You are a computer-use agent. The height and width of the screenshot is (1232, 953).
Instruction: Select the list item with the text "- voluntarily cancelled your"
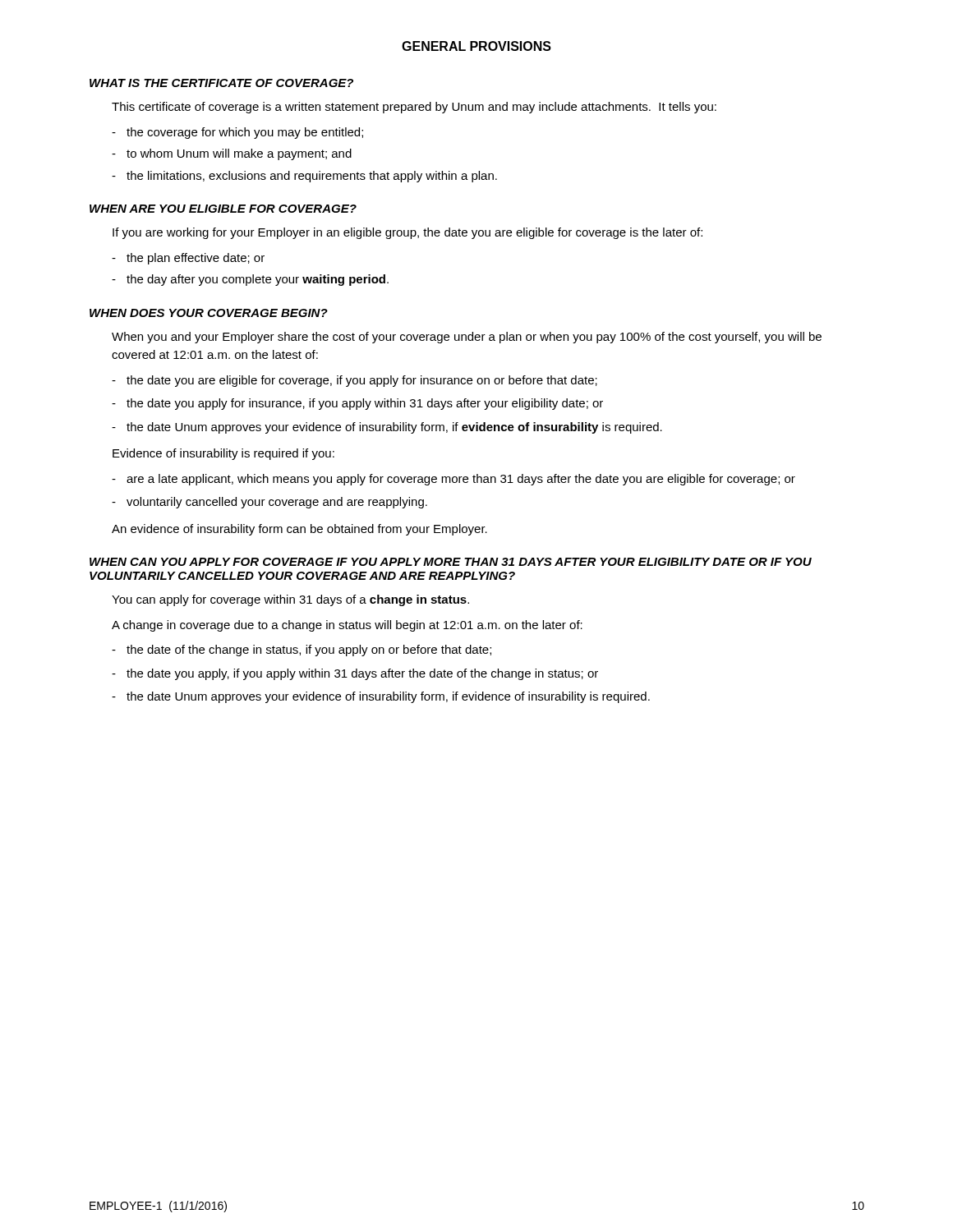[269, 503]
